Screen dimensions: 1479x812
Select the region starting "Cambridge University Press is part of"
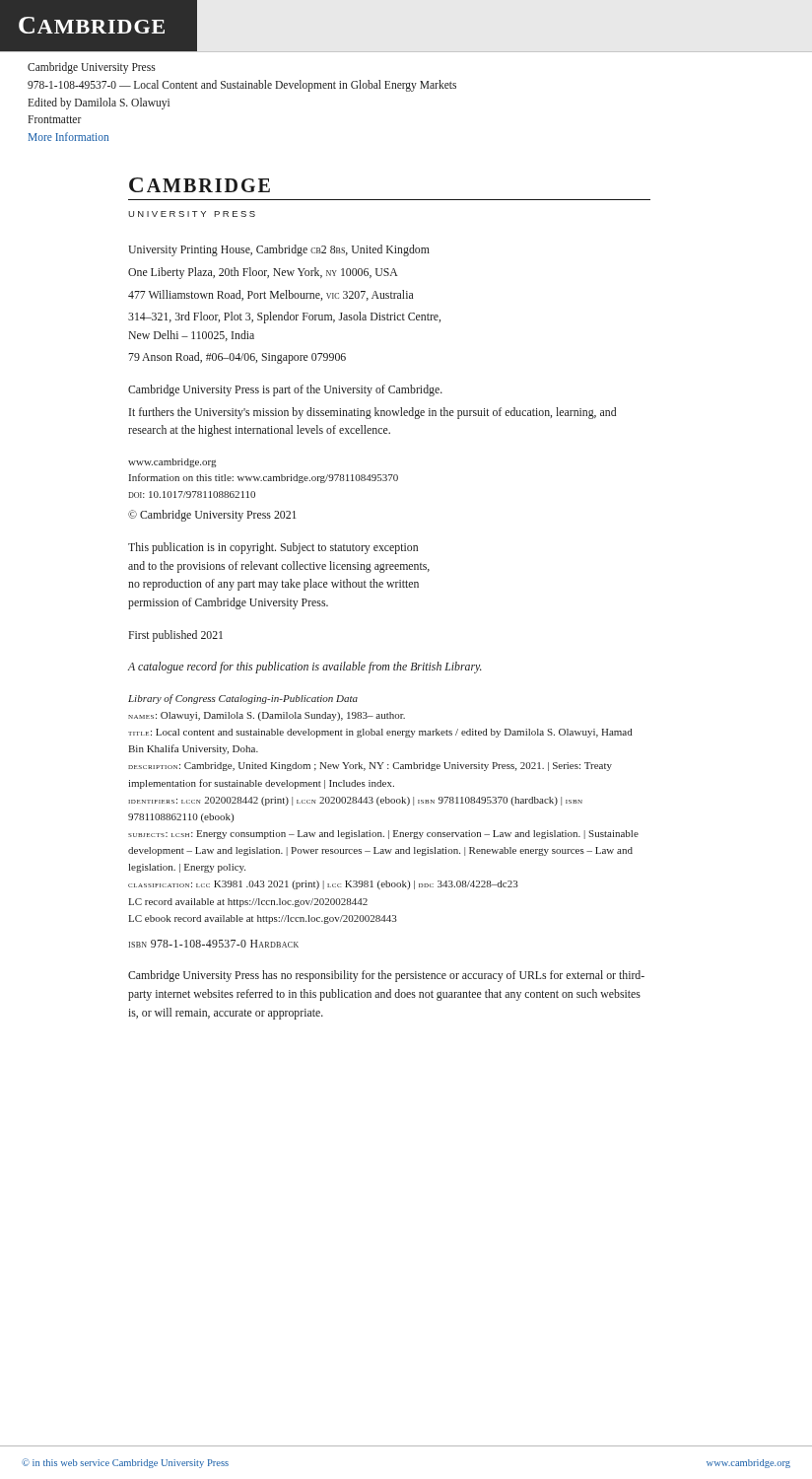[x=285, y=389]
